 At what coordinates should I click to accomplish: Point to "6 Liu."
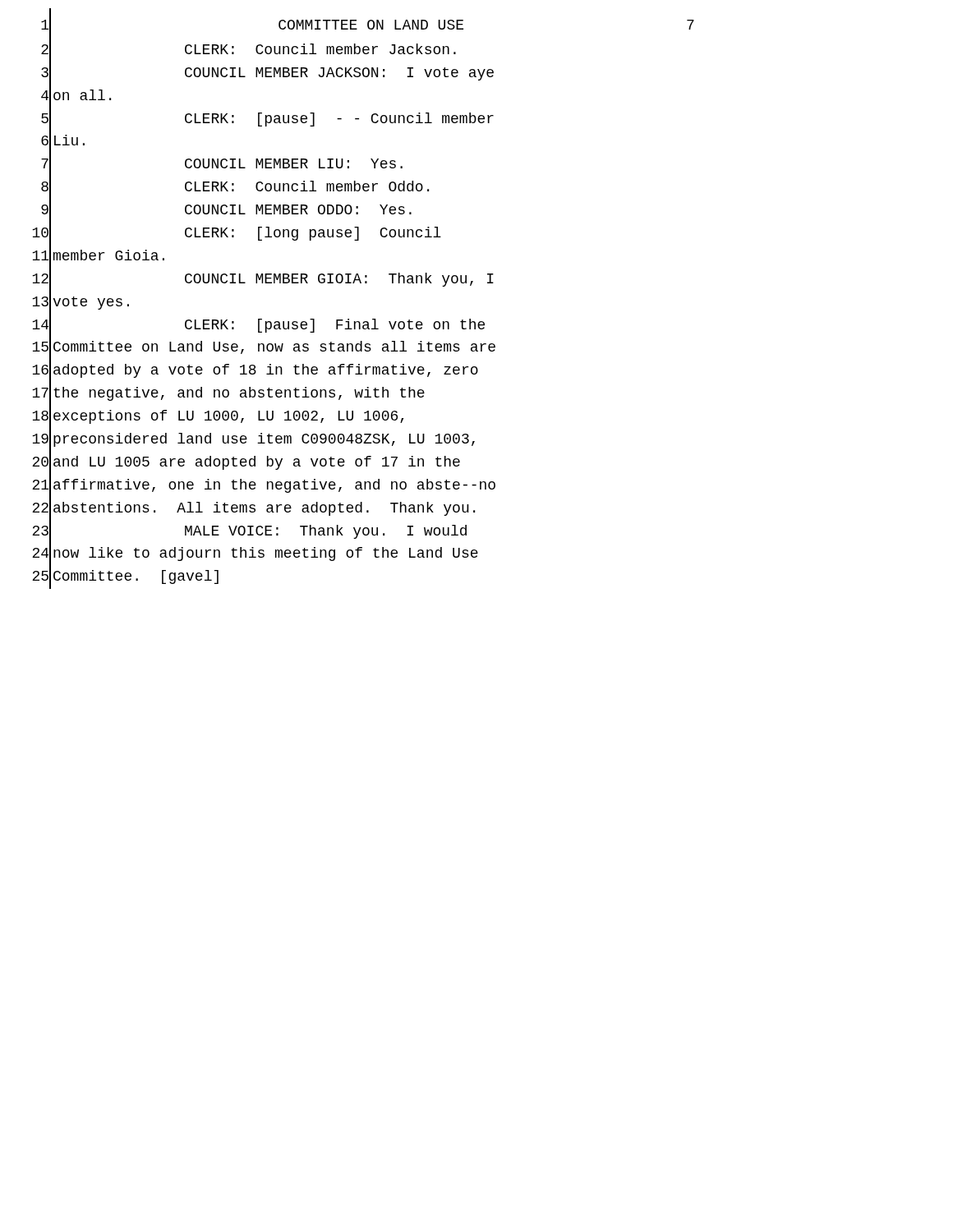63,143
